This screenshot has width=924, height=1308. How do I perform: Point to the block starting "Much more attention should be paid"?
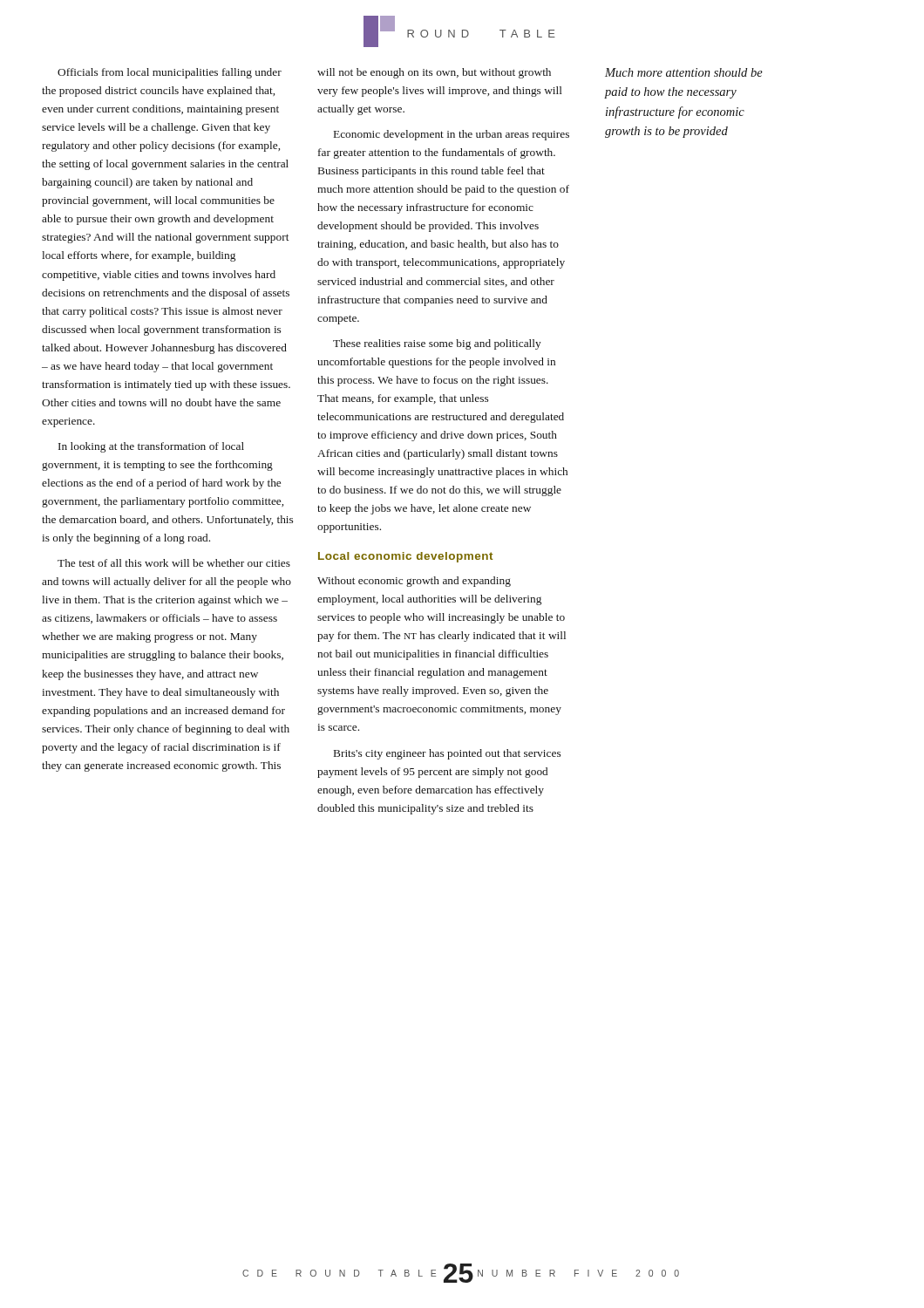click(x=684, y=102)
